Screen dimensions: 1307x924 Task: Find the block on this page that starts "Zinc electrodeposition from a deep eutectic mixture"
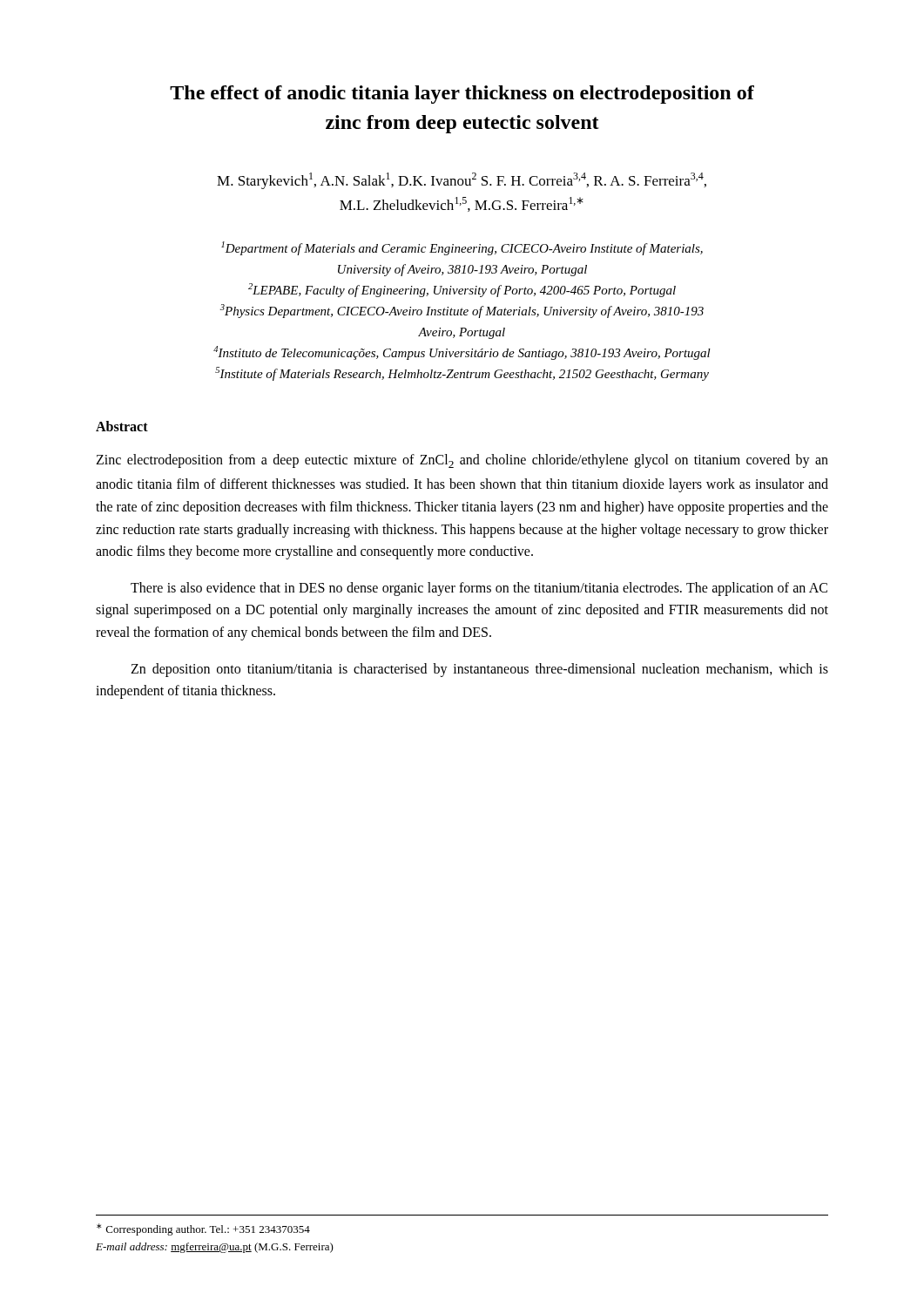pos(462,575)
